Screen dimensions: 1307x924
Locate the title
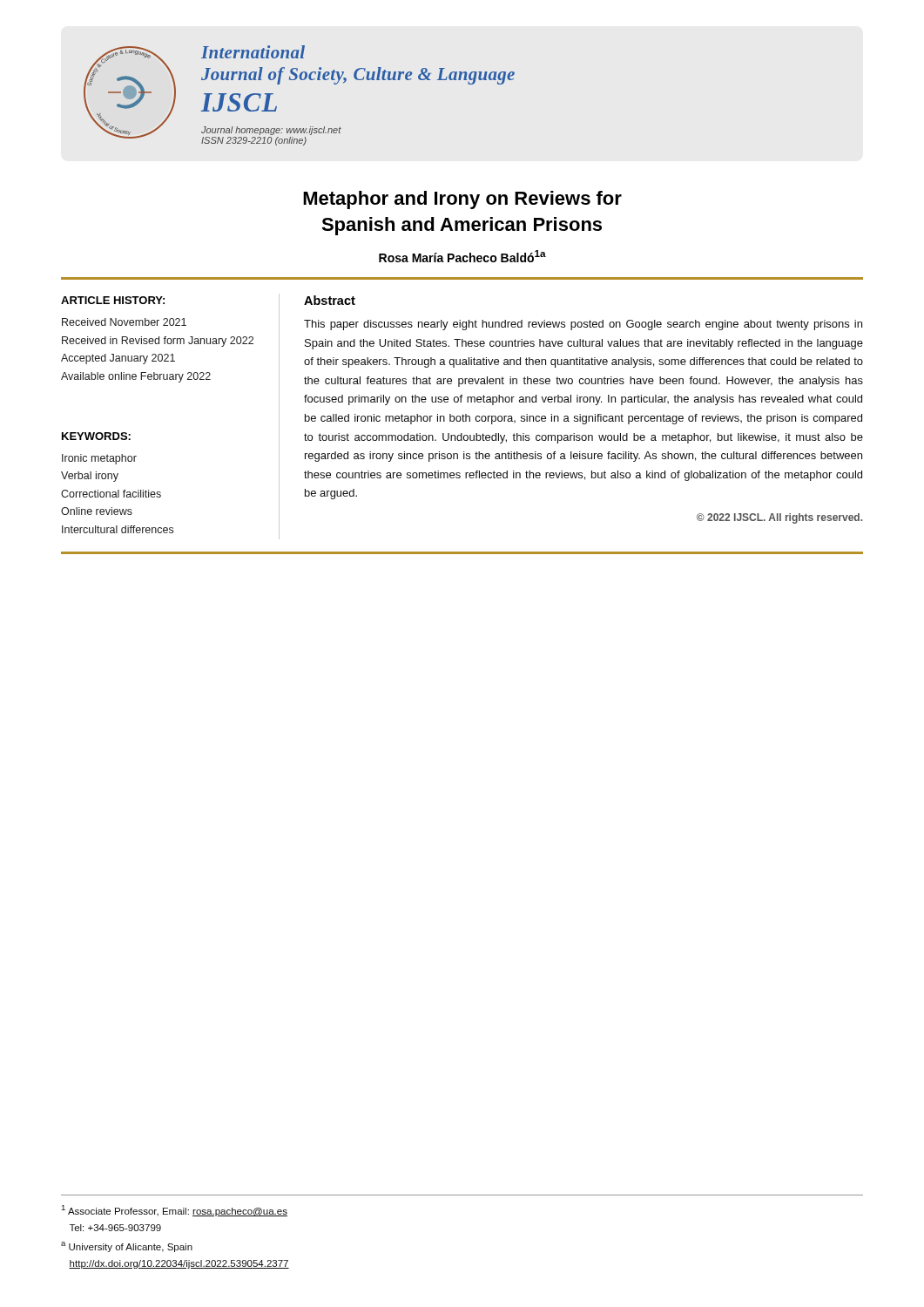pyautogui.click(x=462, y=211)
